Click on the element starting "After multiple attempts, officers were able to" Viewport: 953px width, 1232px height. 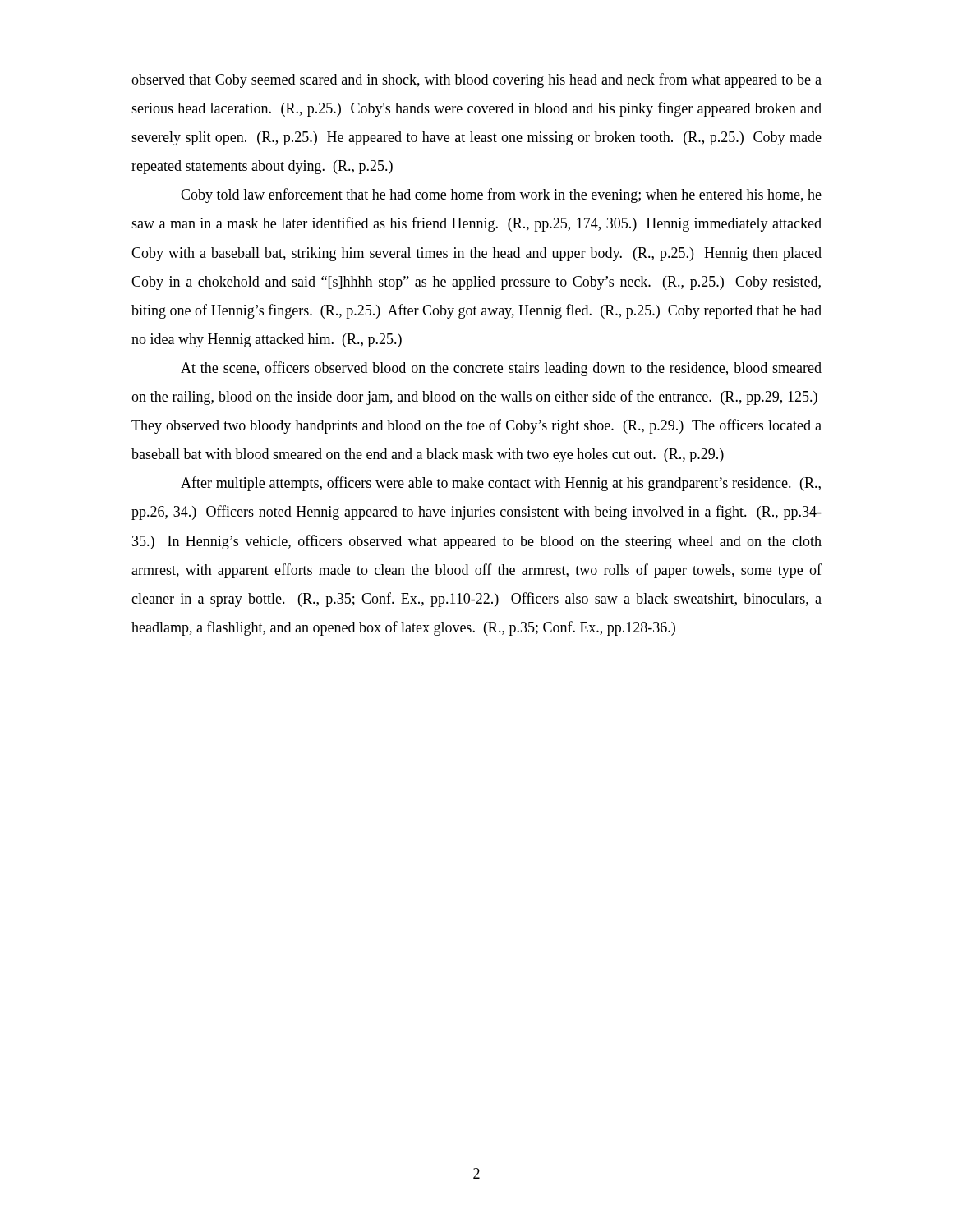pos(476,556)
